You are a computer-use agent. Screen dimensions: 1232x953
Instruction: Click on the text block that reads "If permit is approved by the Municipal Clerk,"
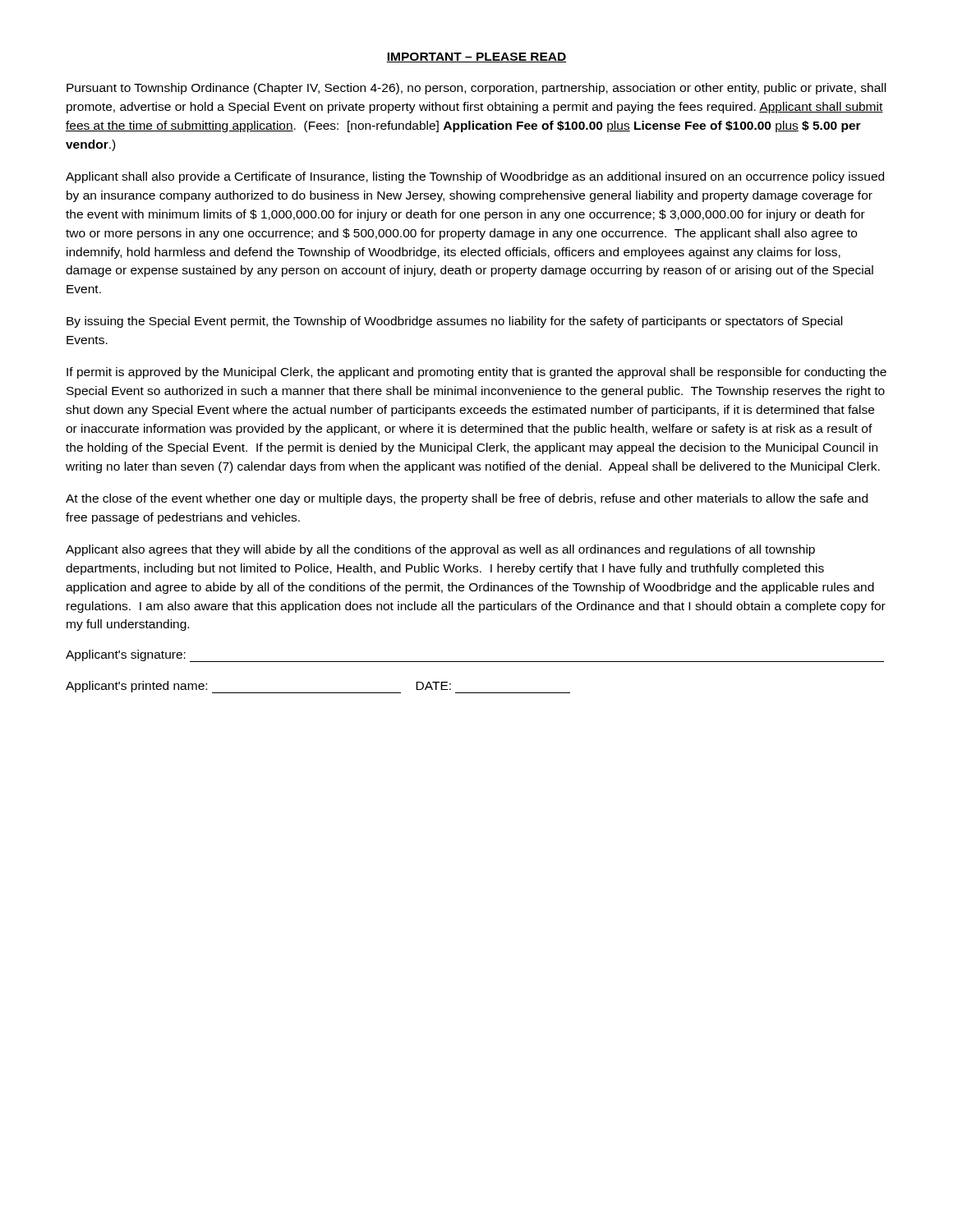pos(476,419)
